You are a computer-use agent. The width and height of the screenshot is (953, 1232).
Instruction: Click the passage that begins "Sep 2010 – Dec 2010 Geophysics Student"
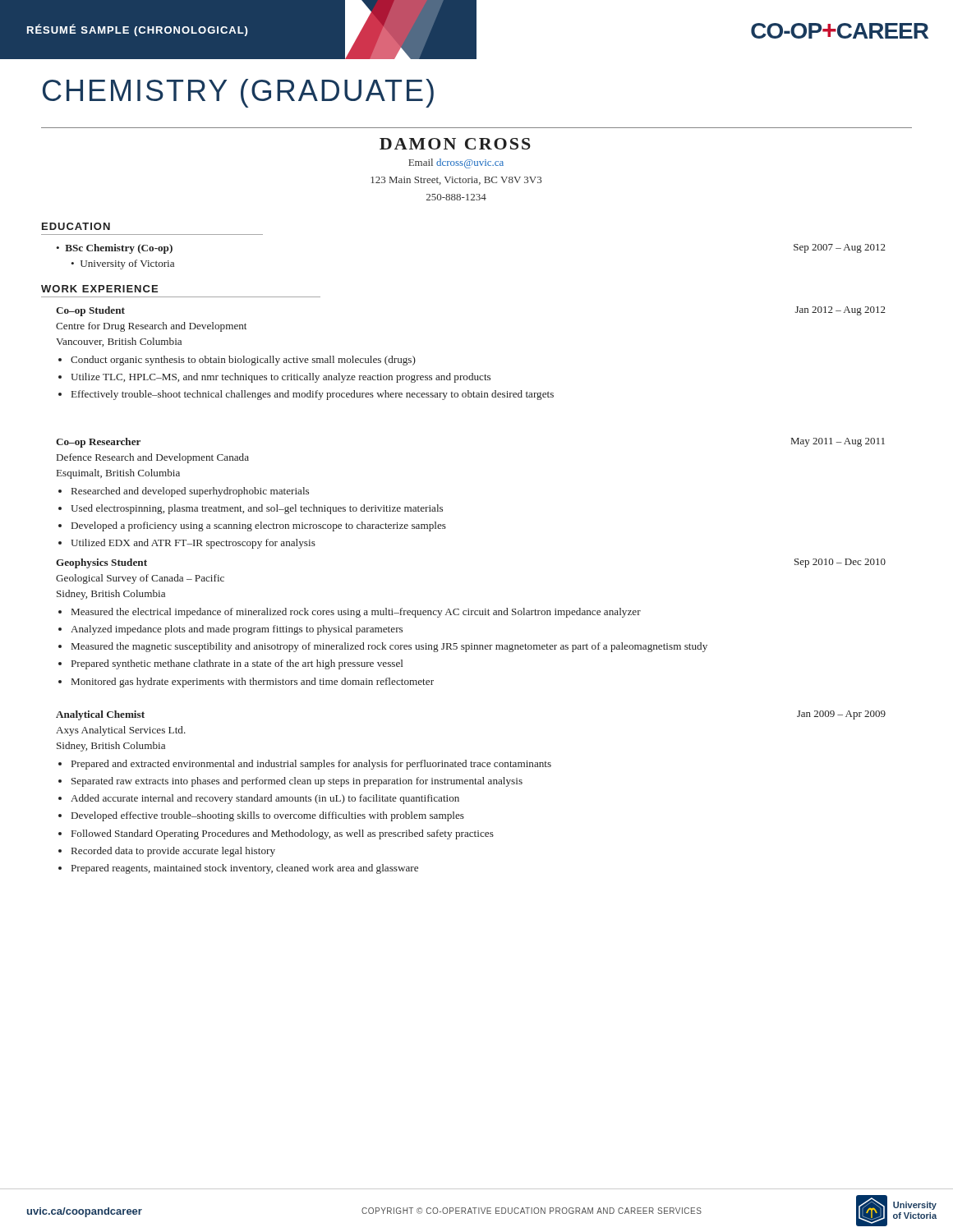(91, 563)
